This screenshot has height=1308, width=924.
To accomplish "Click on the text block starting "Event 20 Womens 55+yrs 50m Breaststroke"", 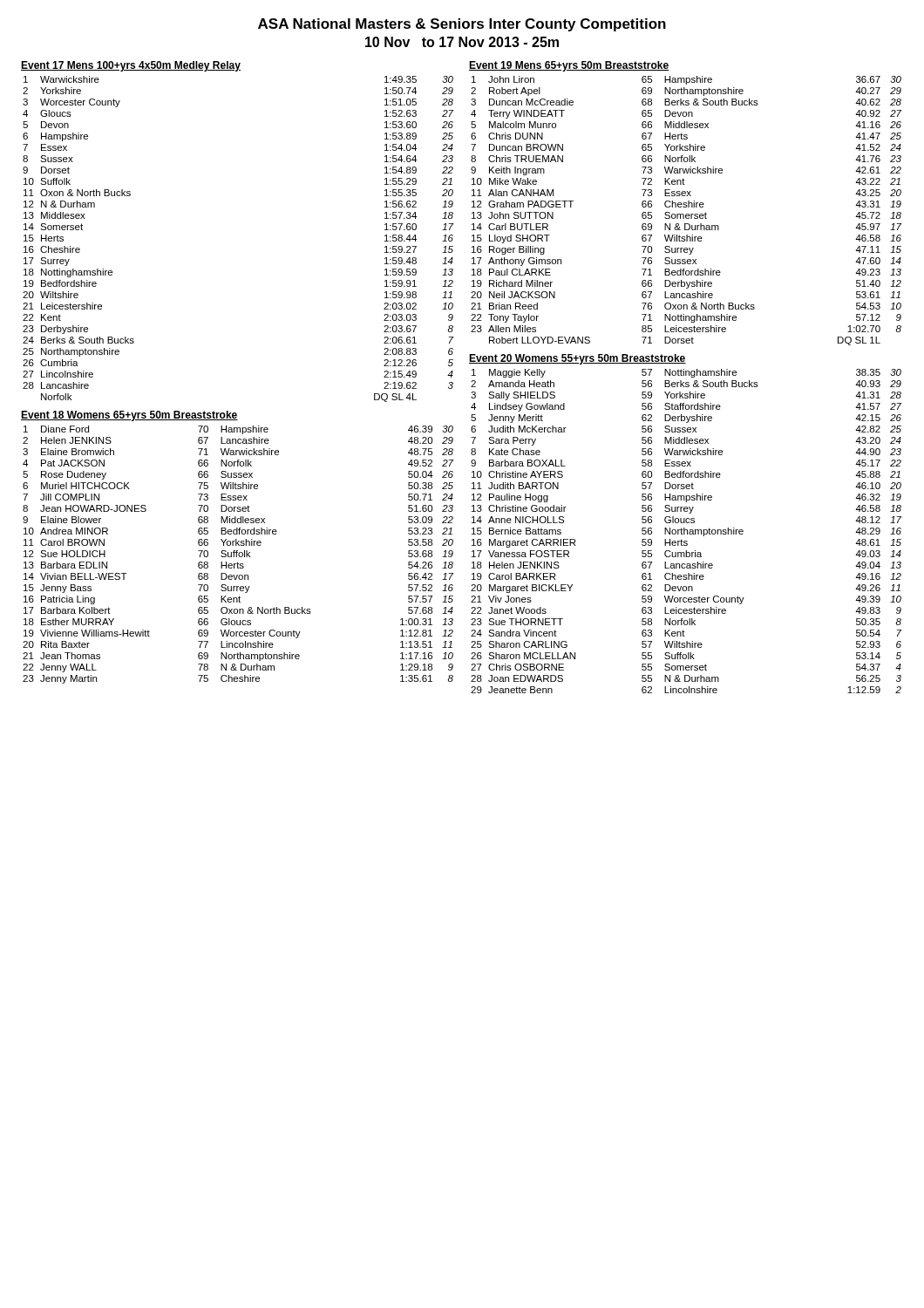I will (x=577, y=358).
